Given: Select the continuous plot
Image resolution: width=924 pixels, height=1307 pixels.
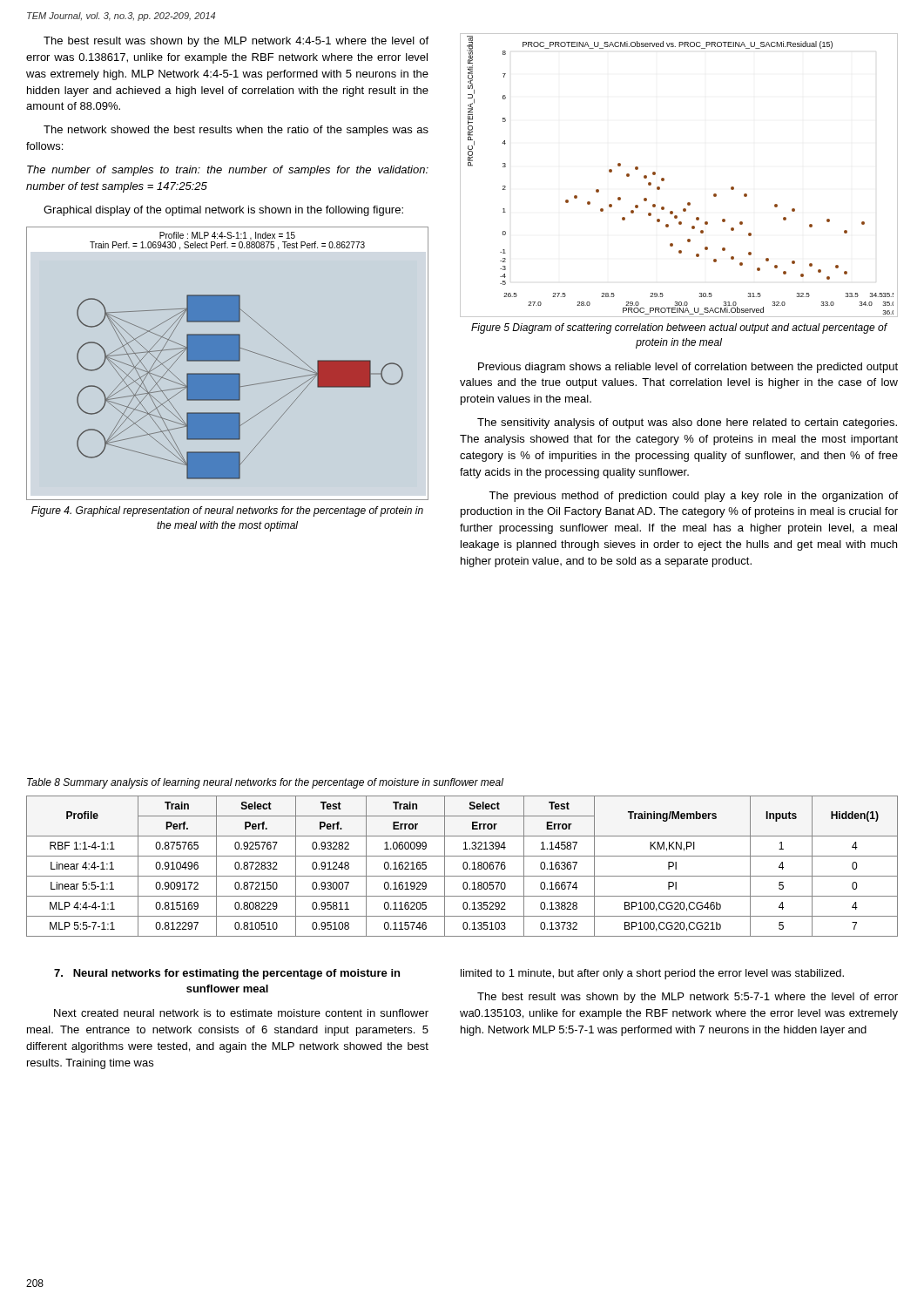Looking at the screenshot, I should click(679, 175).
